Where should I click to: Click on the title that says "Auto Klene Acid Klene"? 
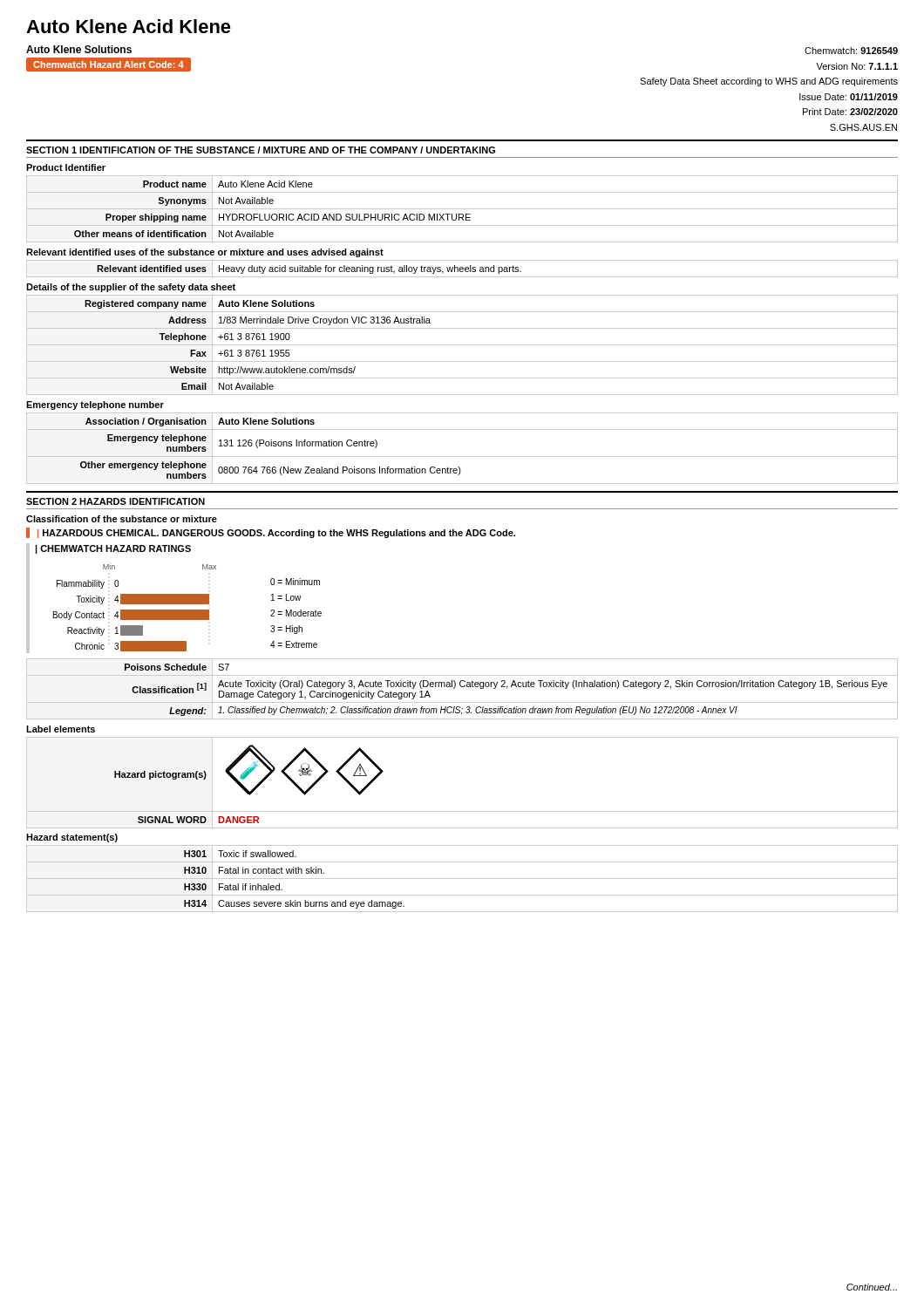129,27
